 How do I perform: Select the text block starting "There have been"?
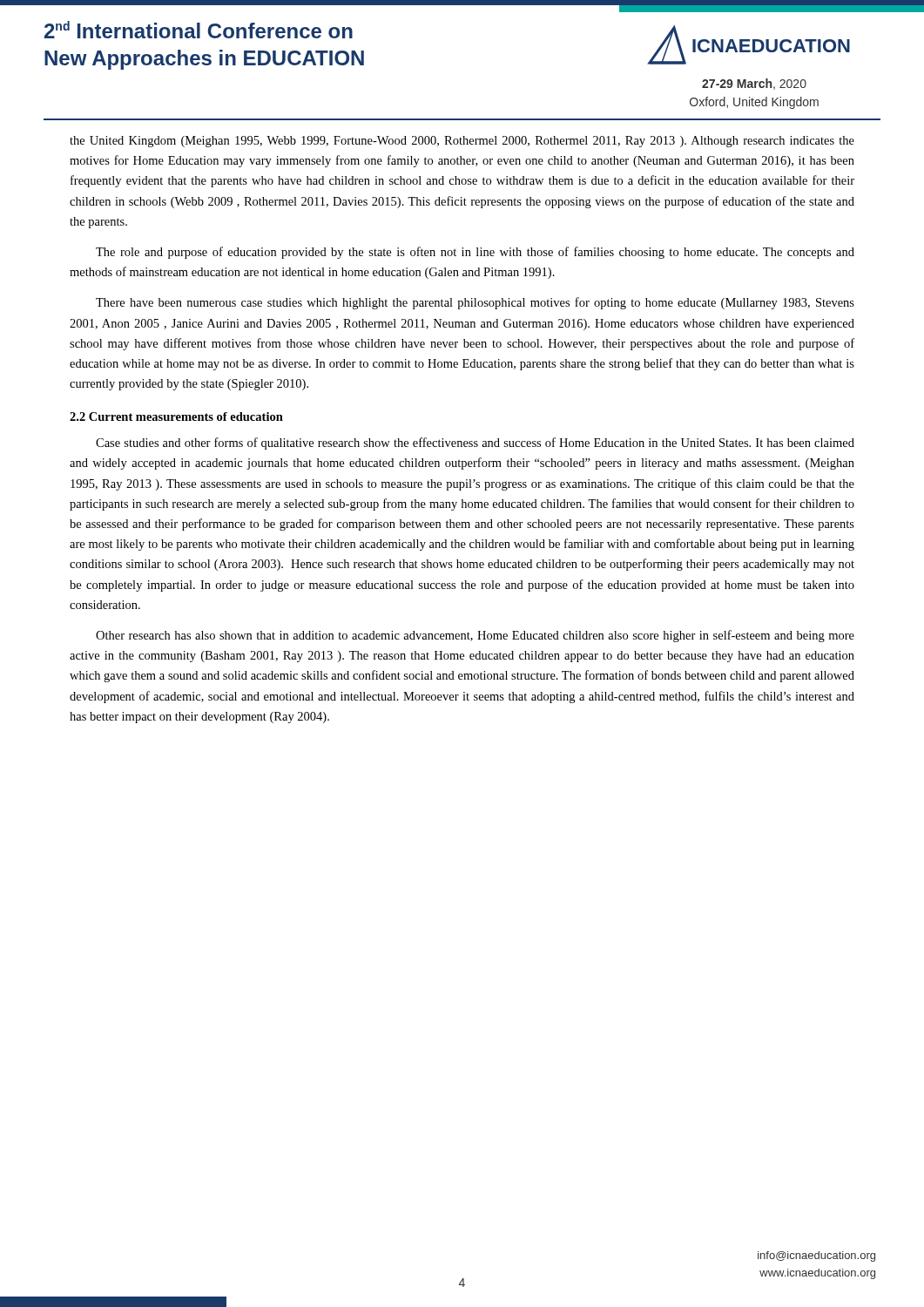coord(462,343)
